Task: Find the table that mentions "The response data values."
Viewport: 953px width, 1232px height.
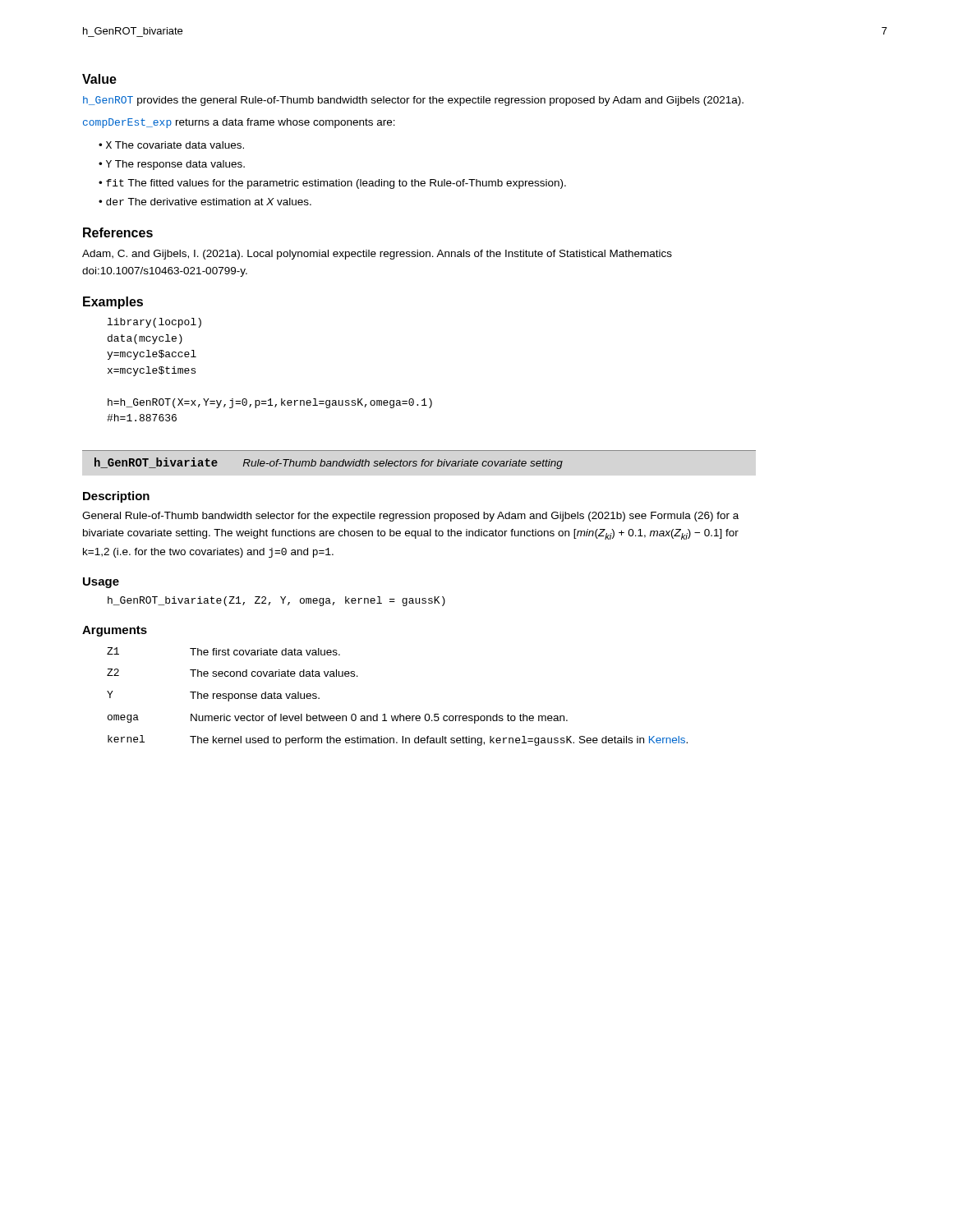Action: click(x=419, y=696)
